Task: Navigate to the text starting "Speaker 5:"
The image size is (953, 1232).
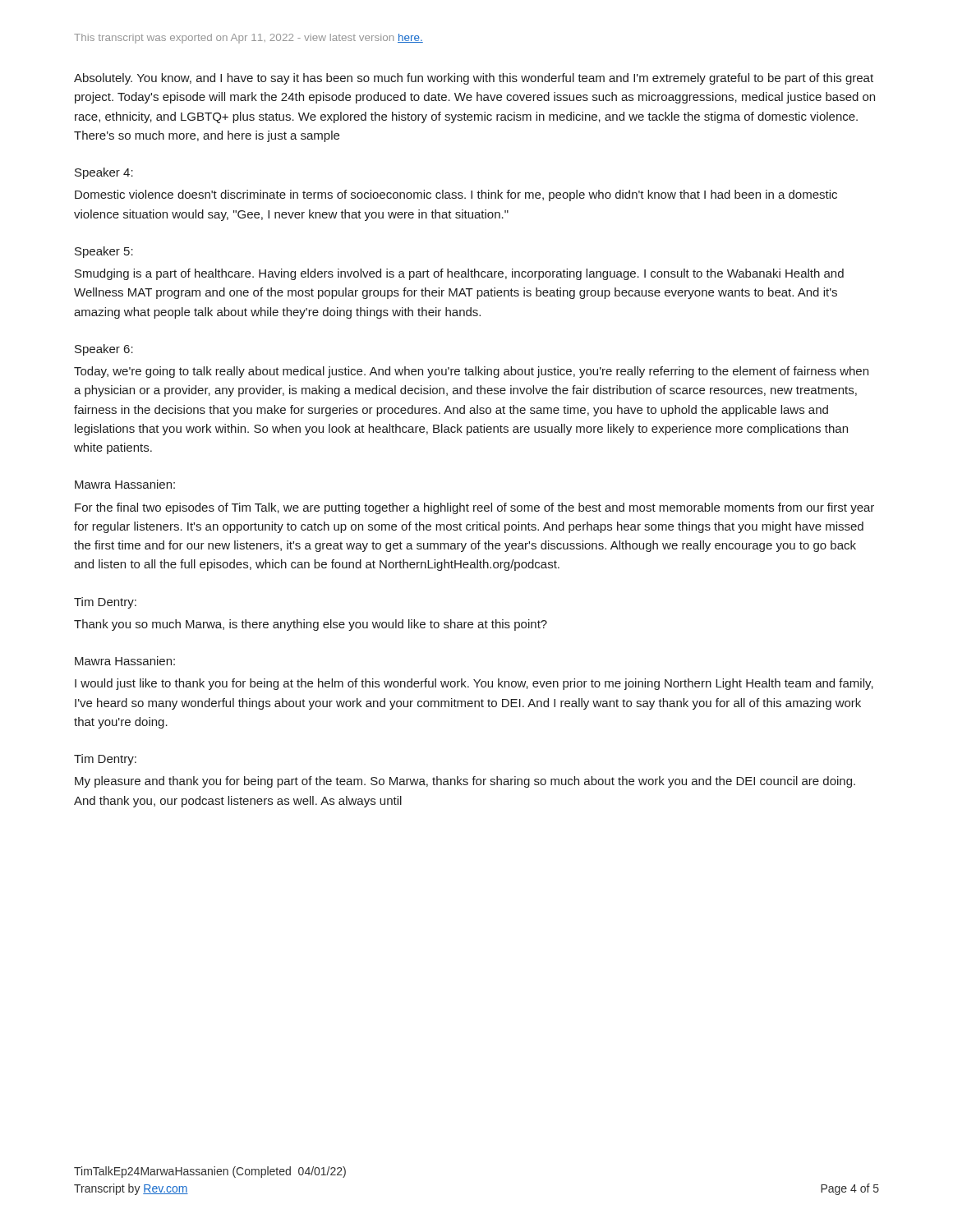Action: 104,251
